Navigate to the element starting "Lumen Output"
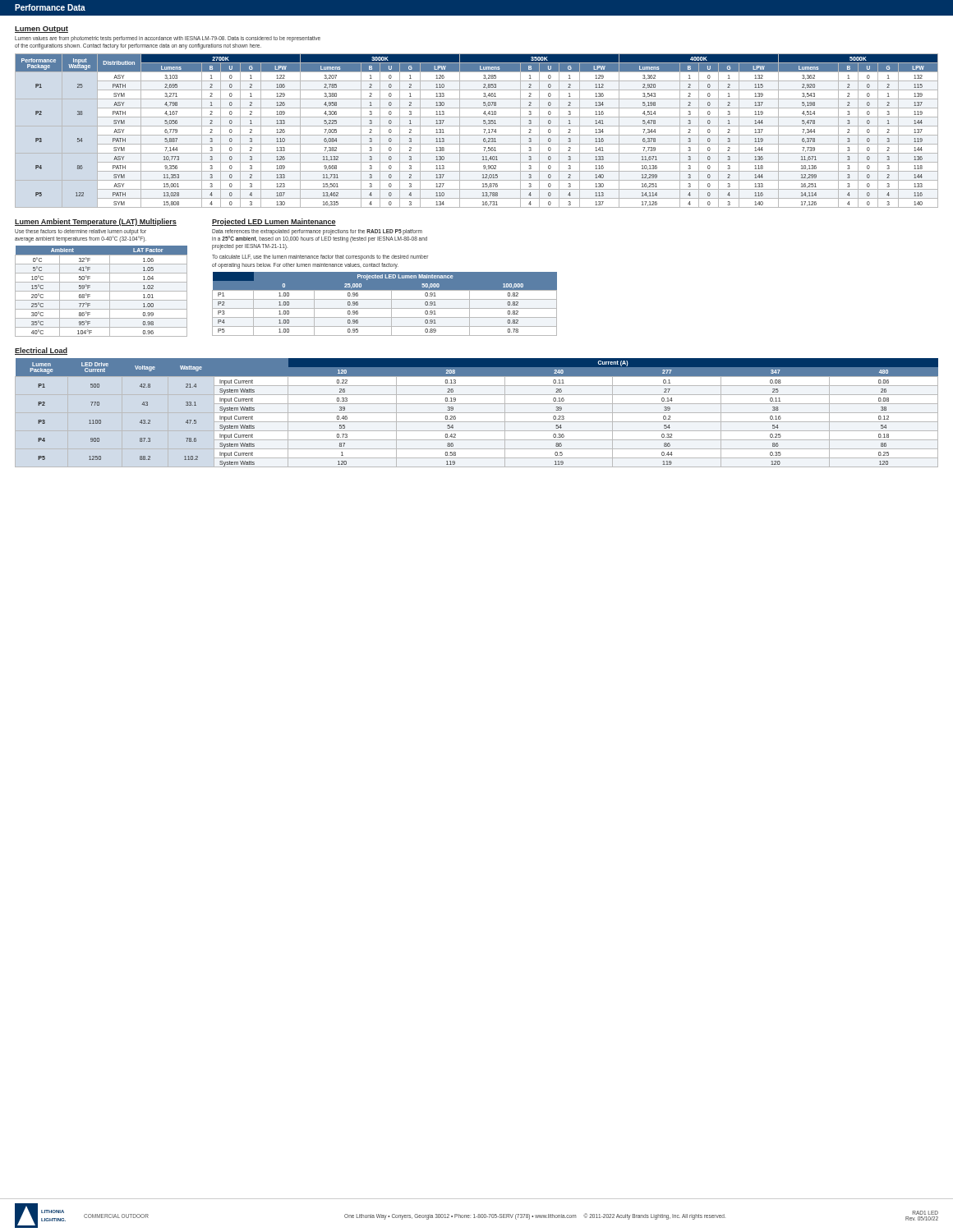953x1232 pixels. click(41, 28)
